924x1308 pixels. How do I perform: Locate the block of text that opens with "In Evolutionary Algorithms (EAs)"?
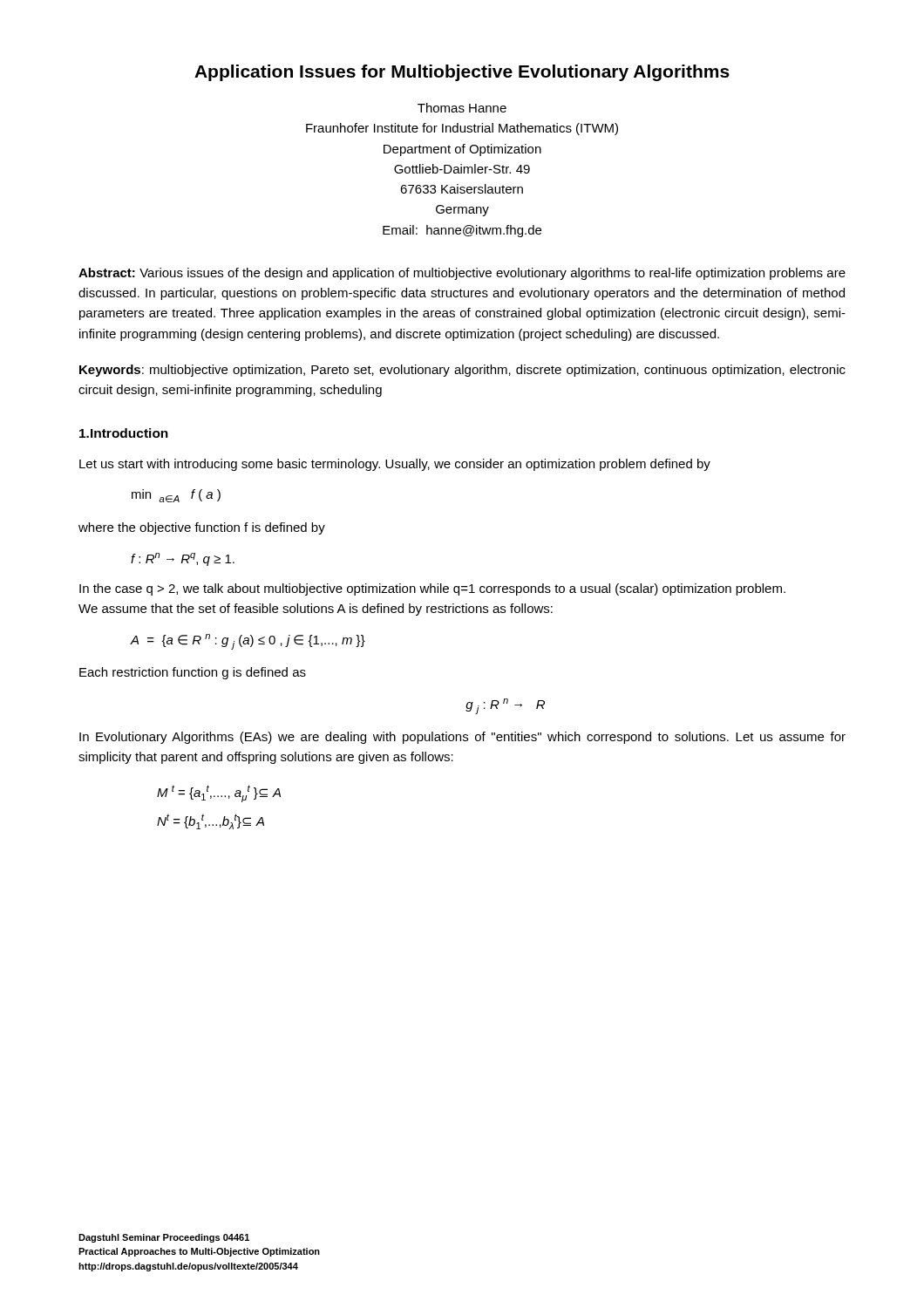click(462, 746)
